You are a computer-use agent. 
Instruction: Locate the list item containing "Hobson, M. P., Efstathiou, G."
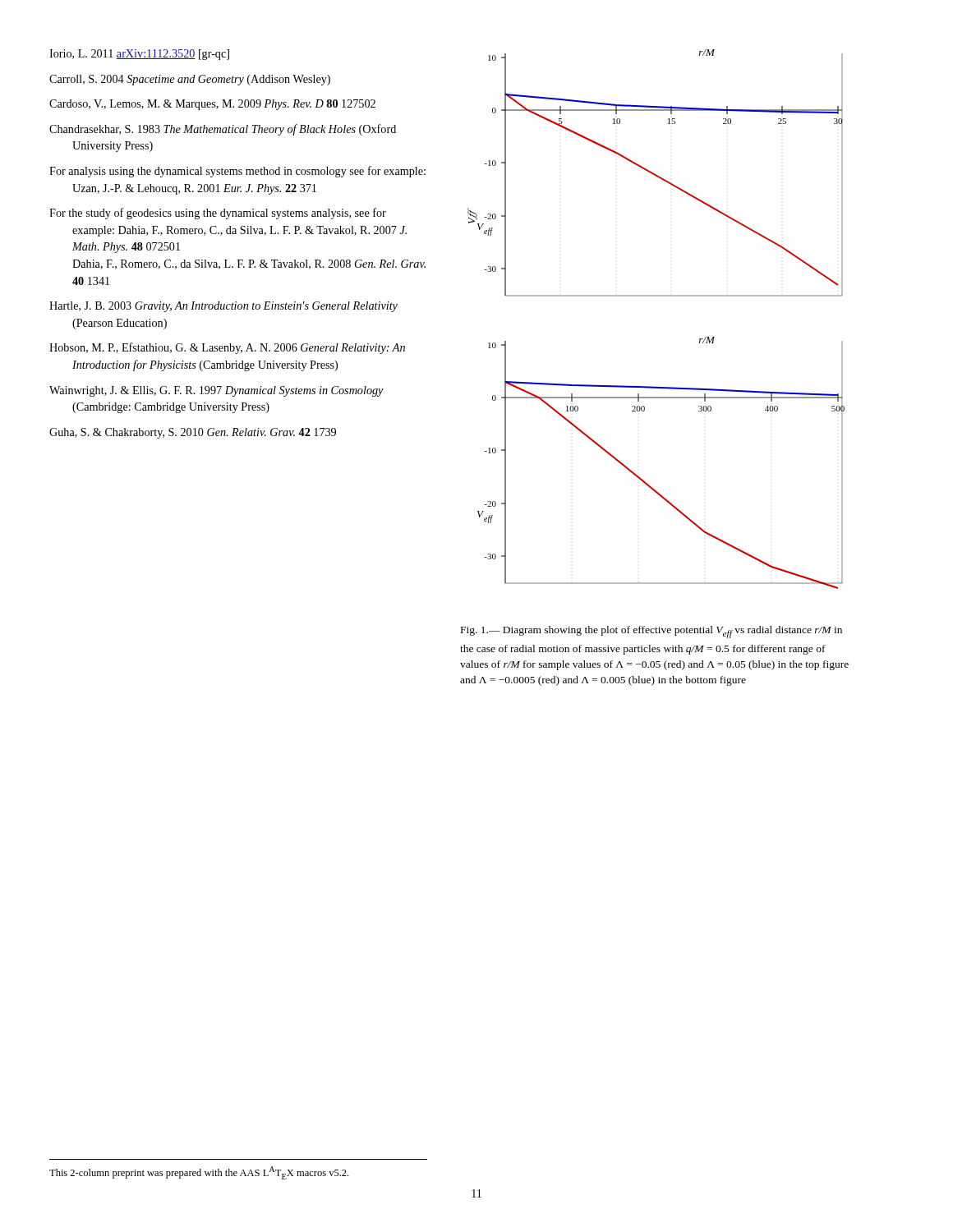(x=227, y=356)
